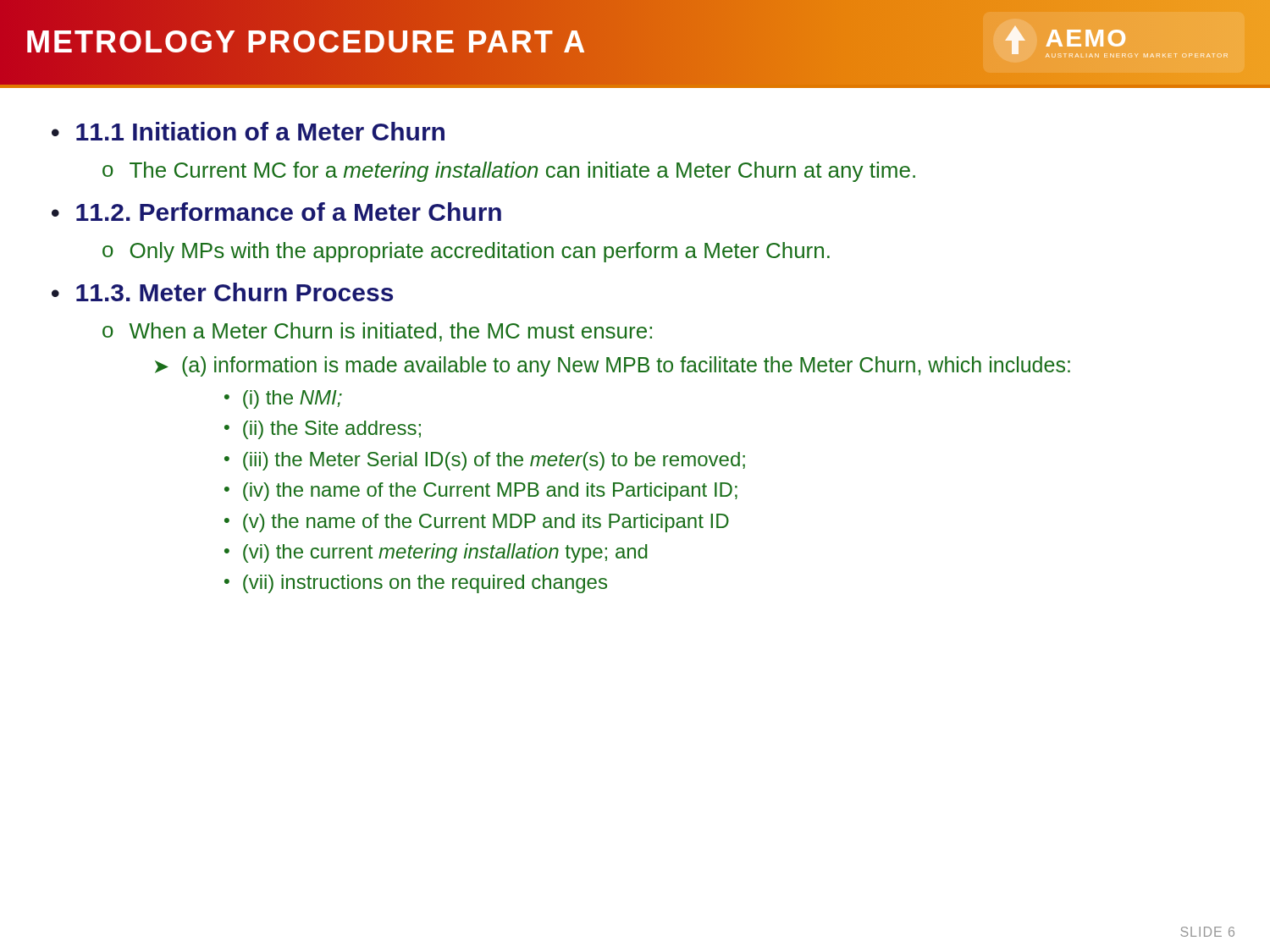
Task: Where does it say "• 11.2. Performance of a Meter Churn"?
Action: 277,212
